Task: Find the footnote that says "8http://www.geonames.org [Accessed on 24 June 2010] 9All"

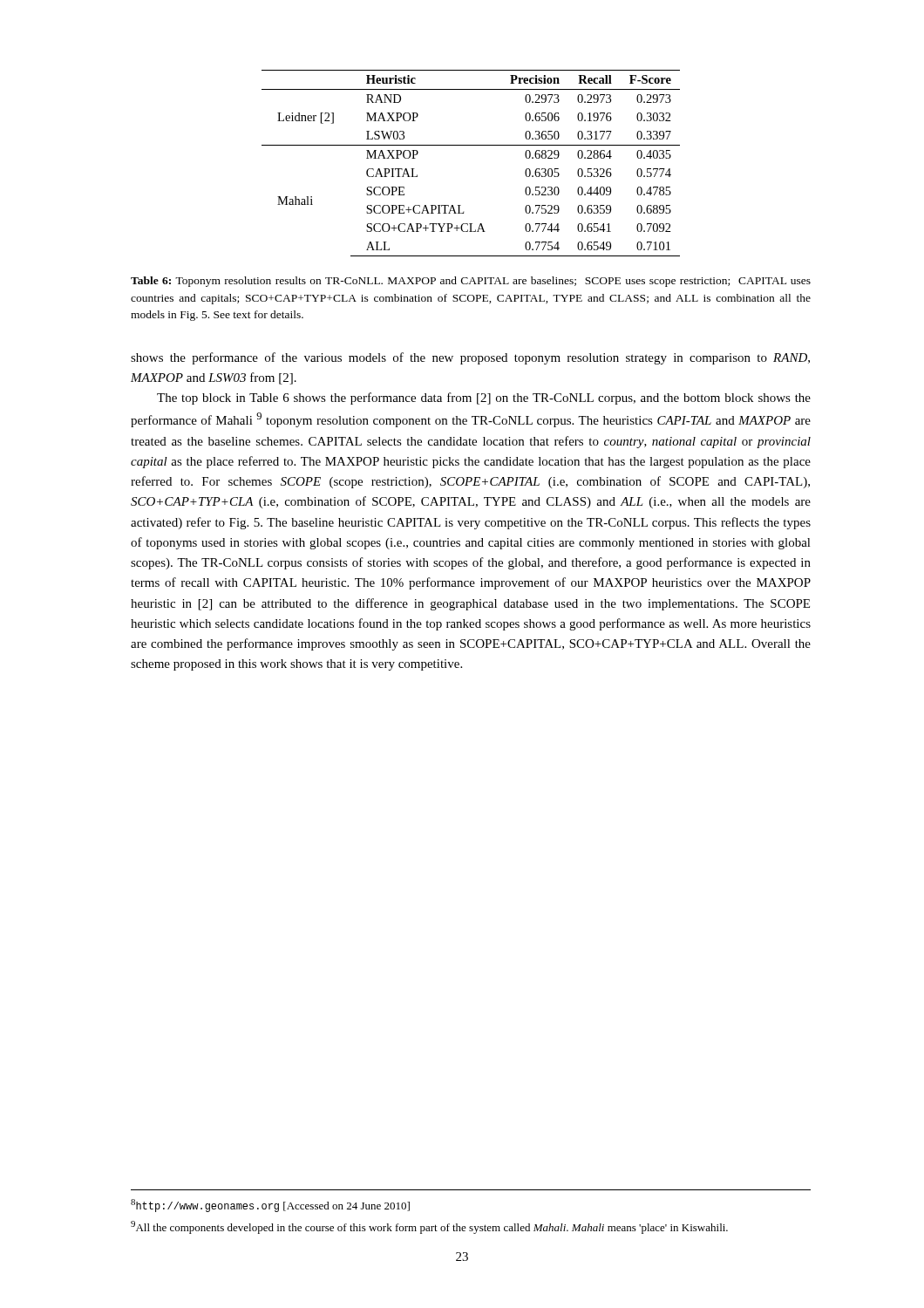Action: (471, 1215)
